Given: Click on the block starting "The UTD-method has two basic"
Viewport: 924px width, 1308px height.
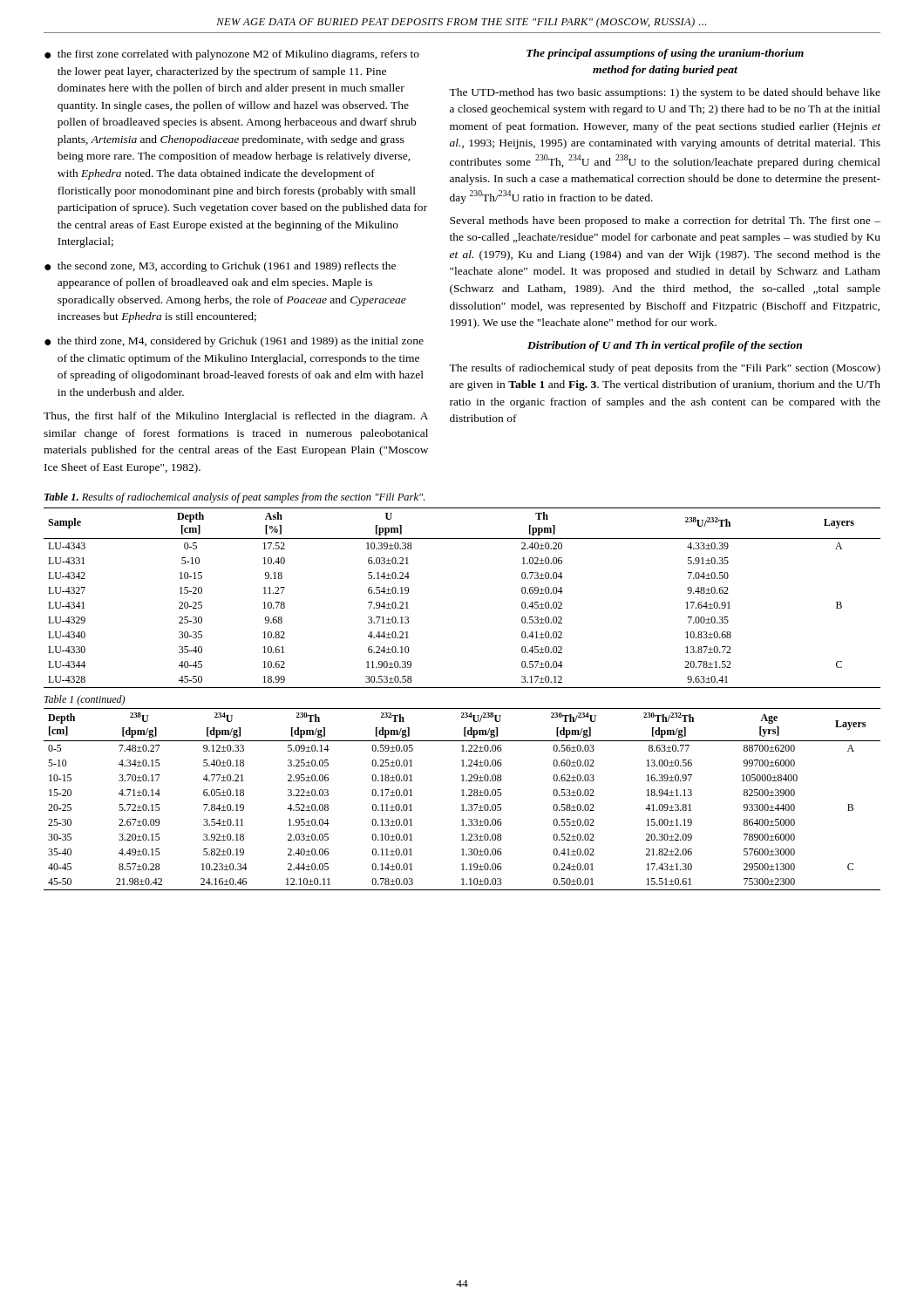Looking at the screenshot, I should (665, 144).
